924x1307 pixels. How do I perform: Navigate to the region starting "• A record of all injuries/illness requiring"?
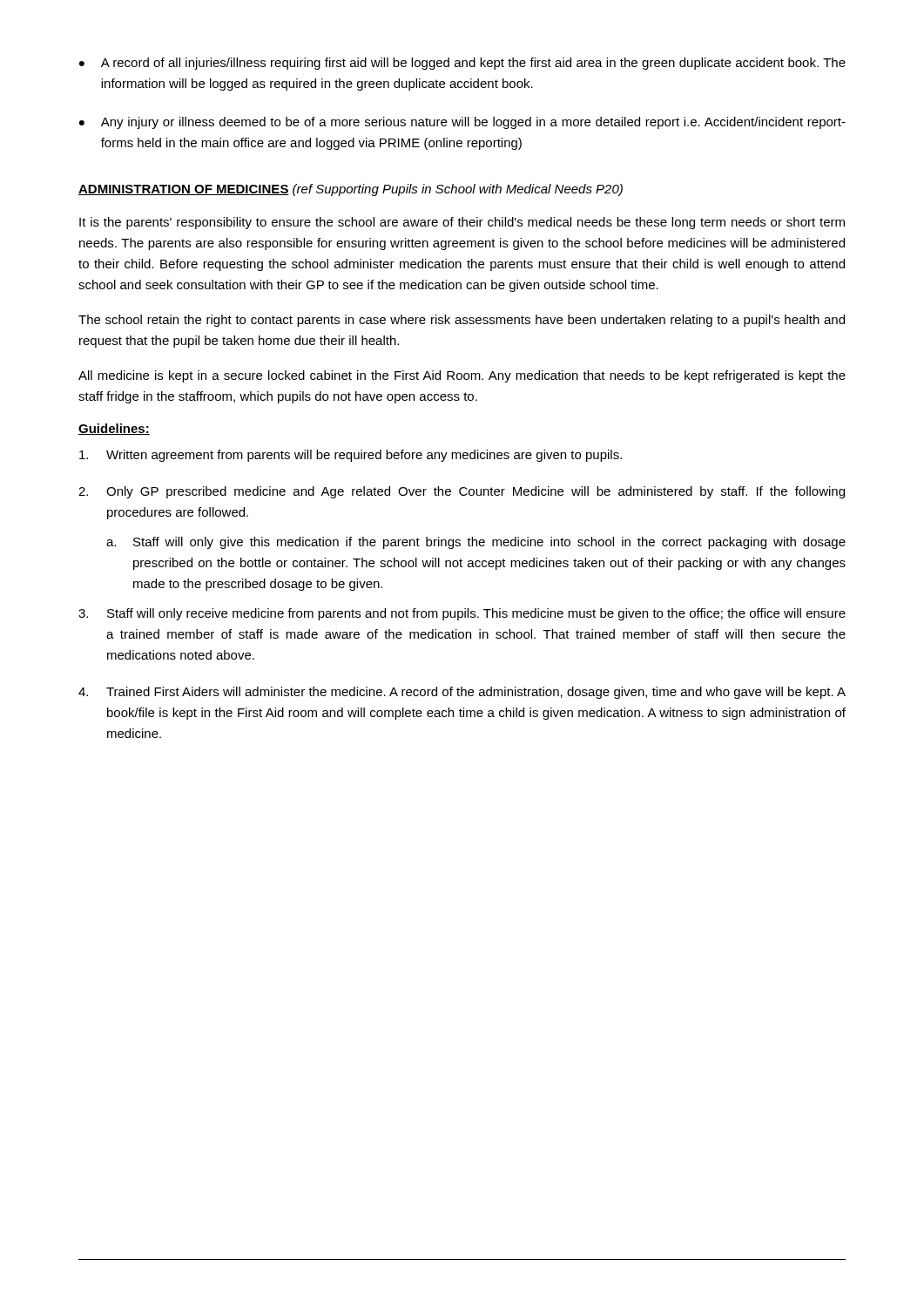pyautogui.click(x=462, y=73)
